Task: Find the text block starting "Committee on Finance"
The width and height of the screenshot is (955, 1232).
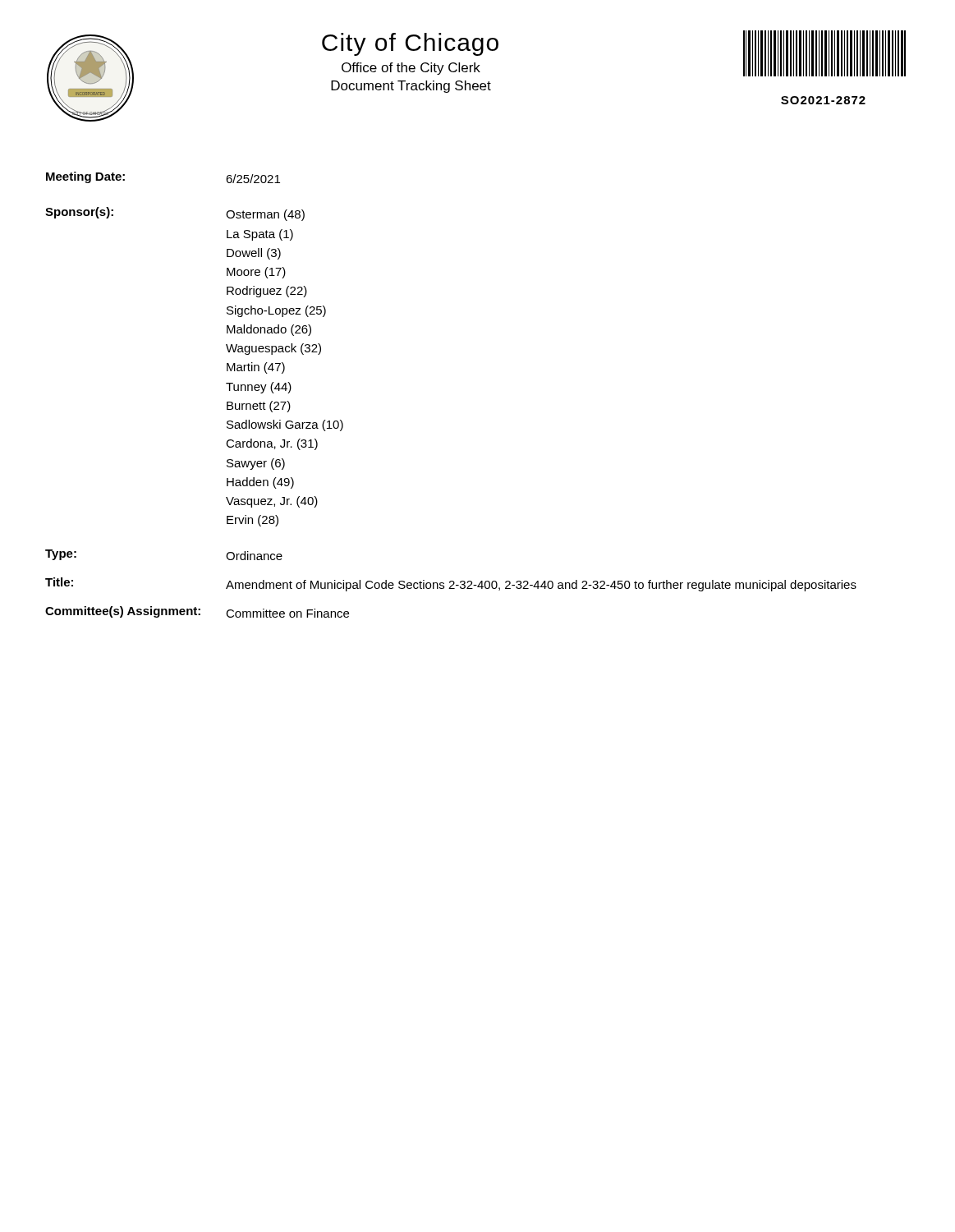Action: click(288, 613)
